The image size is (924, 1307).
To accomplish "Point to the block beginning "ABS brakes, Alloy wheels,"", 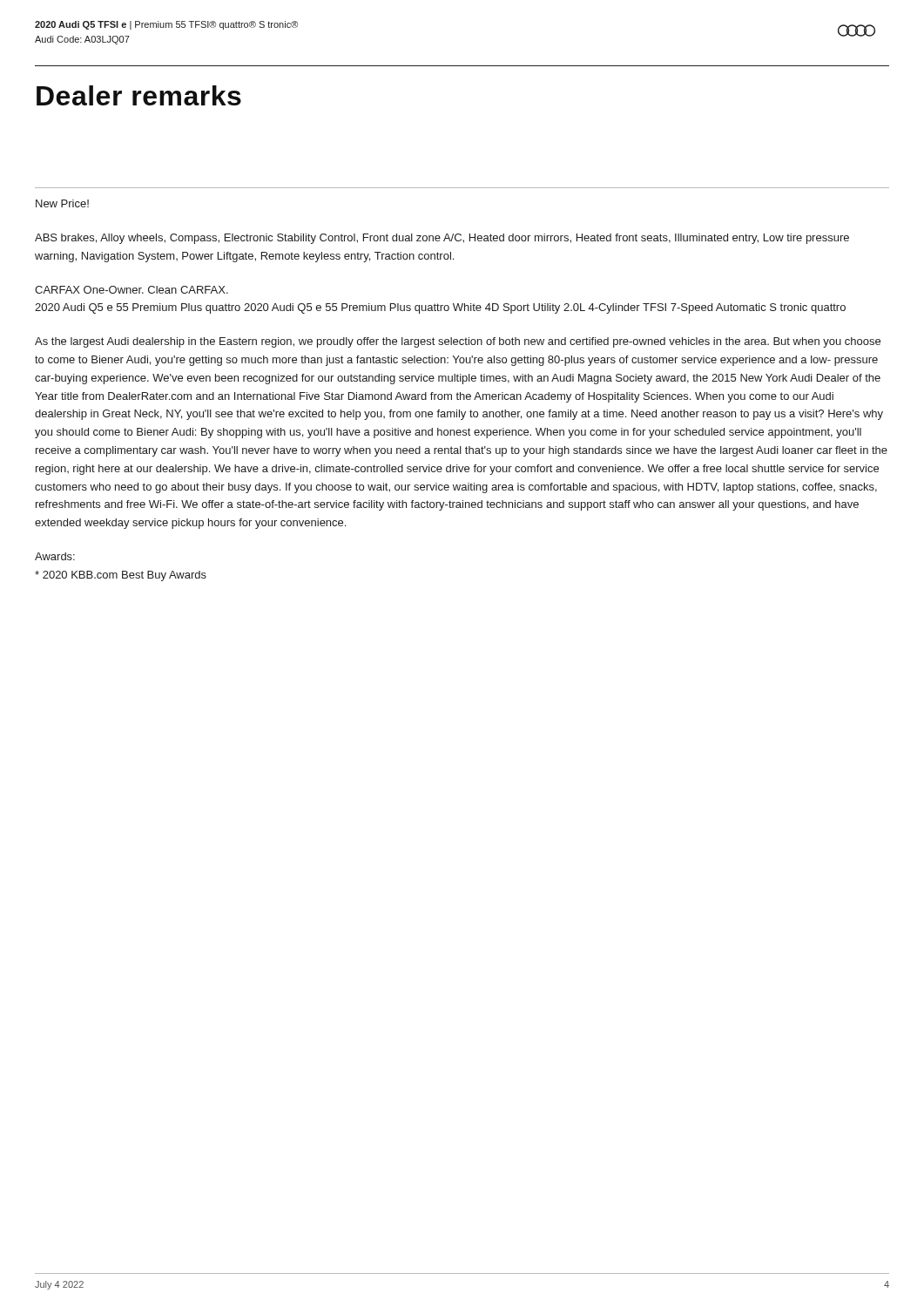I will coord(442,247).
